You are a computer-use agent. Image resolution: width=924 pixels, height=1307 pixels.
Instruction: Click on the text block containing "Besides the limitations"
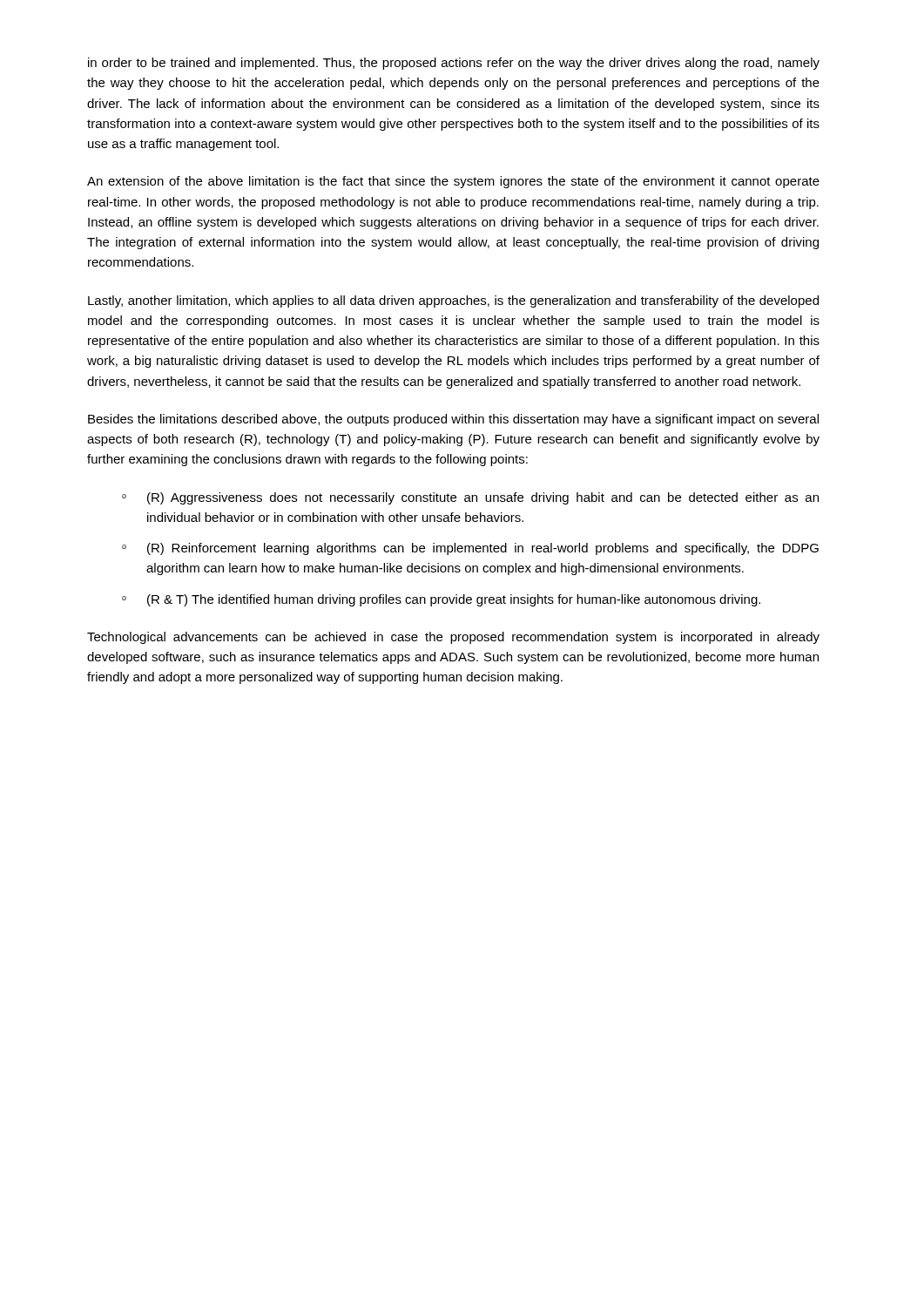tap(453, 439)
